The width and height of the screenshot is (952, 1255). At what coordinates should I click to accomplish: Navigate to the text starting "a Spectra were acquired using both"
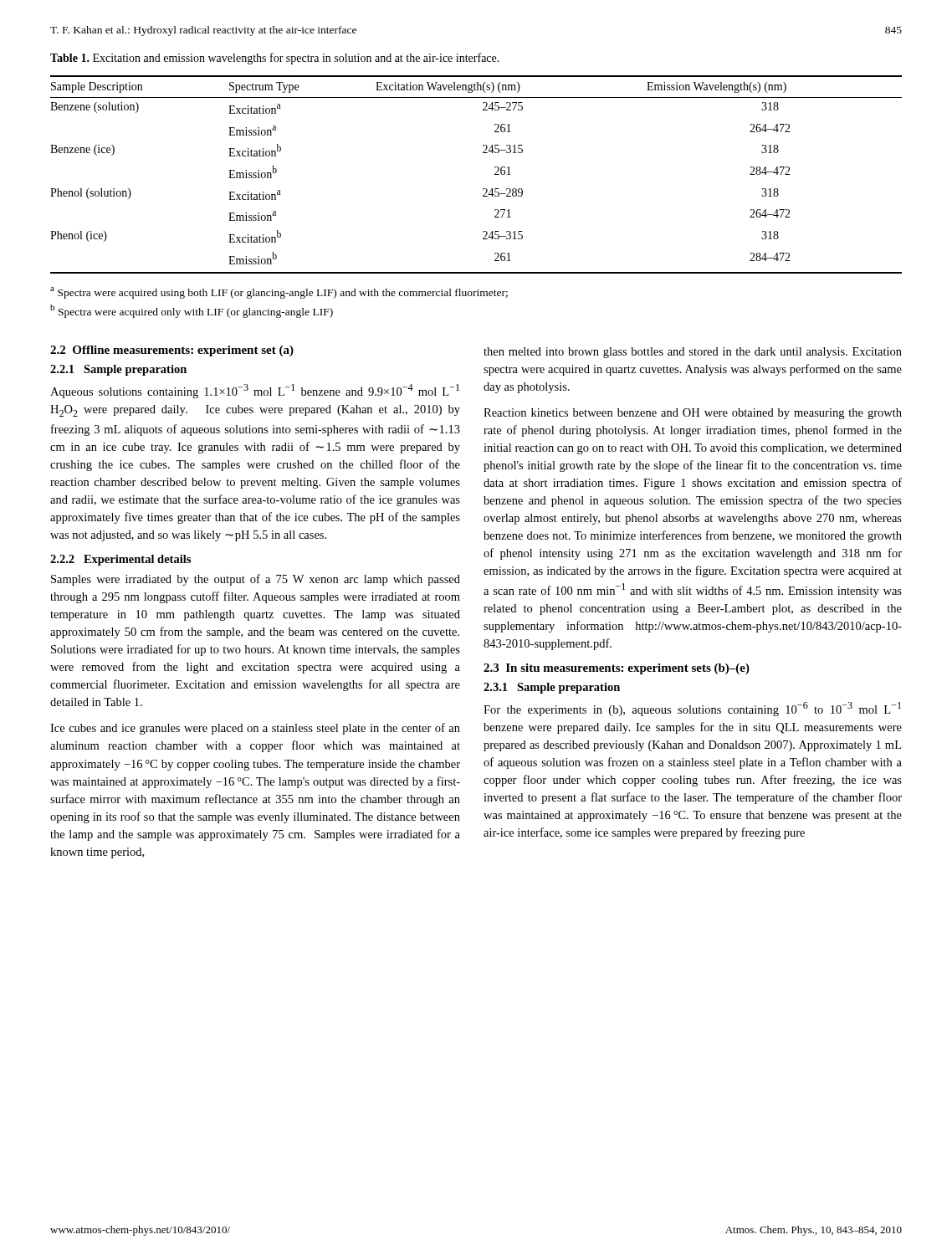279,291
